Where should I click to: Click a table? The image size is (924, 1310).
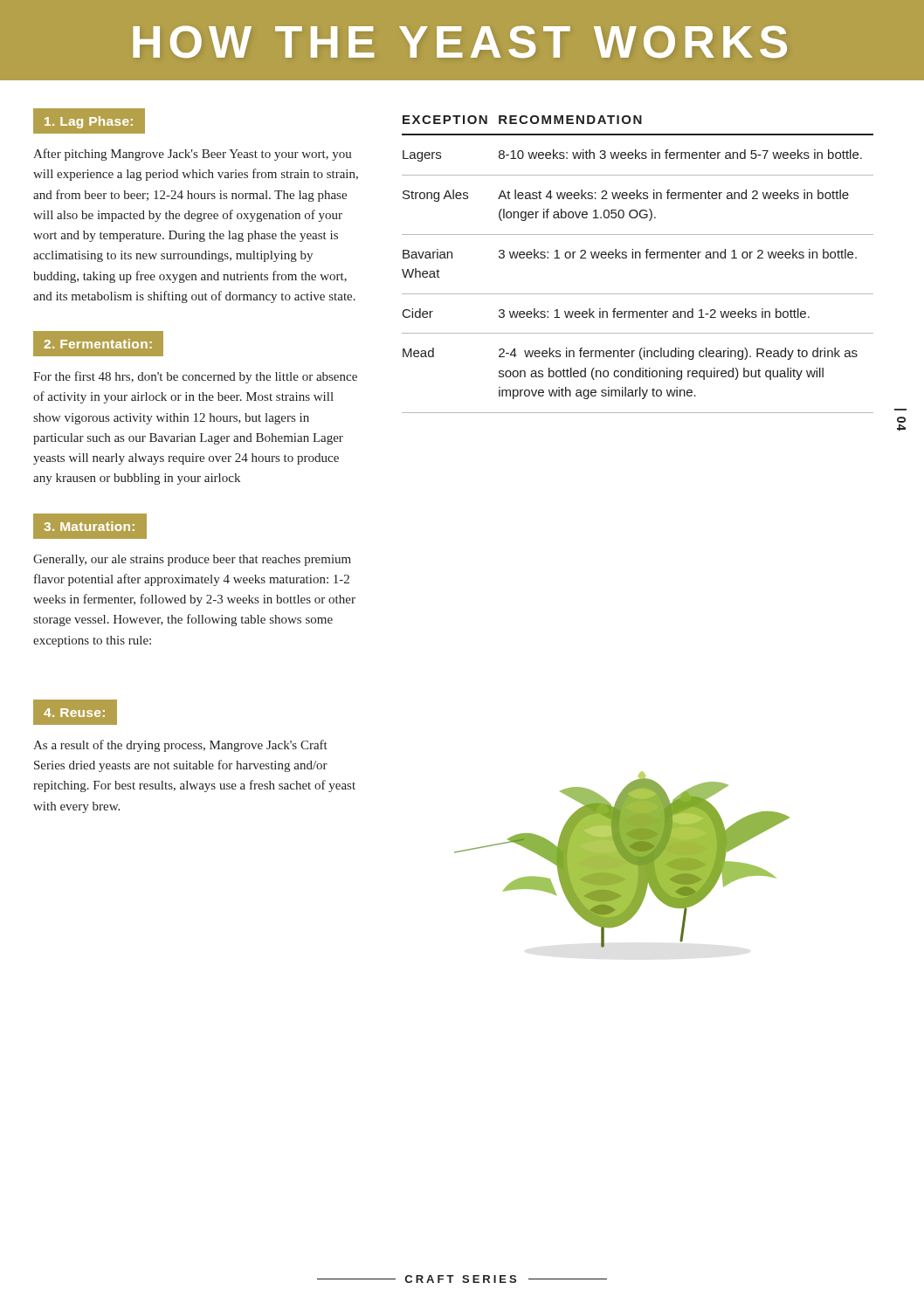[638, 260]
